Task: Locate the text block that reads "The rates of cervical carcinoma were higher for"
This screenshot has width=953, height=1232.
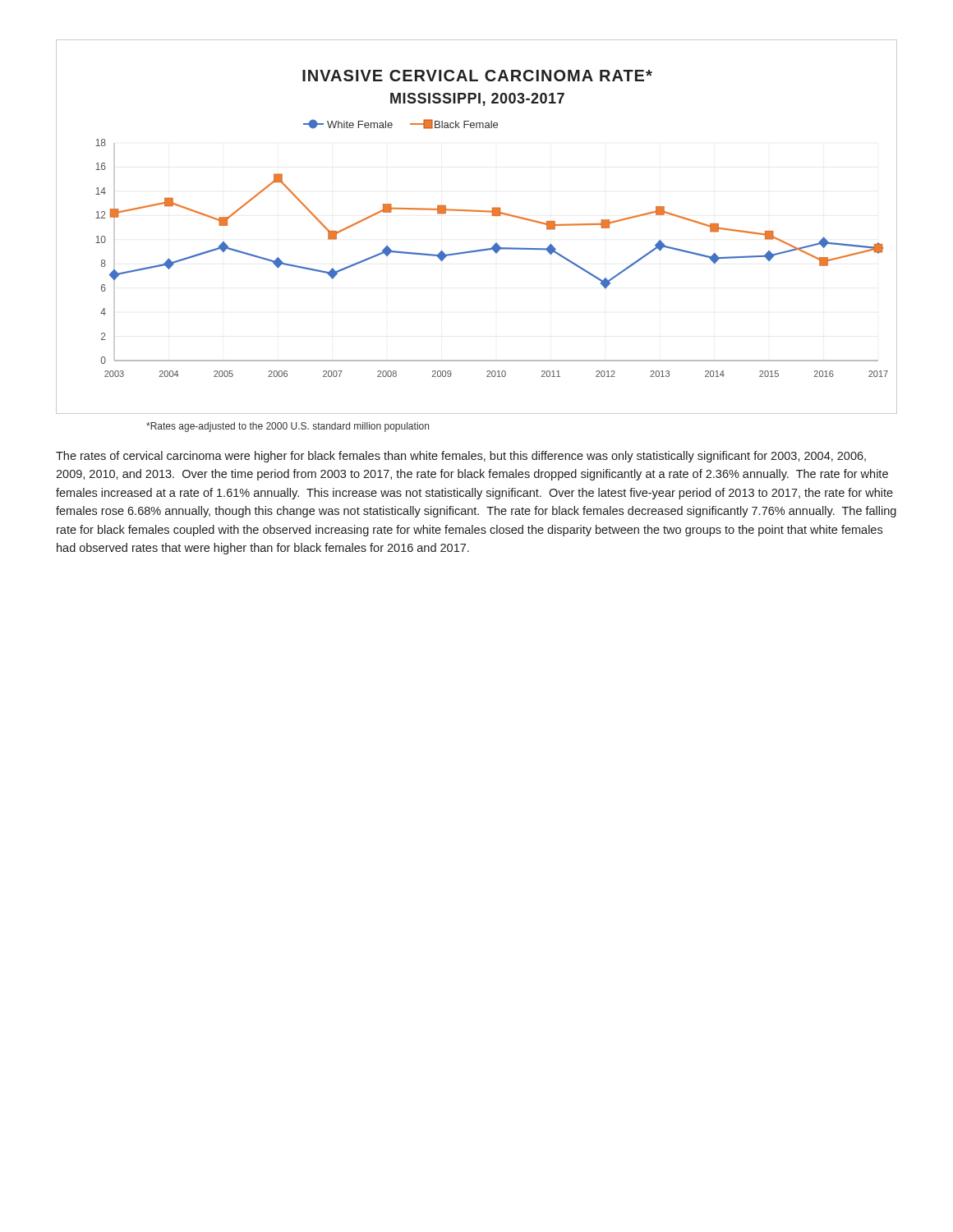Action: click(x=476, y=502)
